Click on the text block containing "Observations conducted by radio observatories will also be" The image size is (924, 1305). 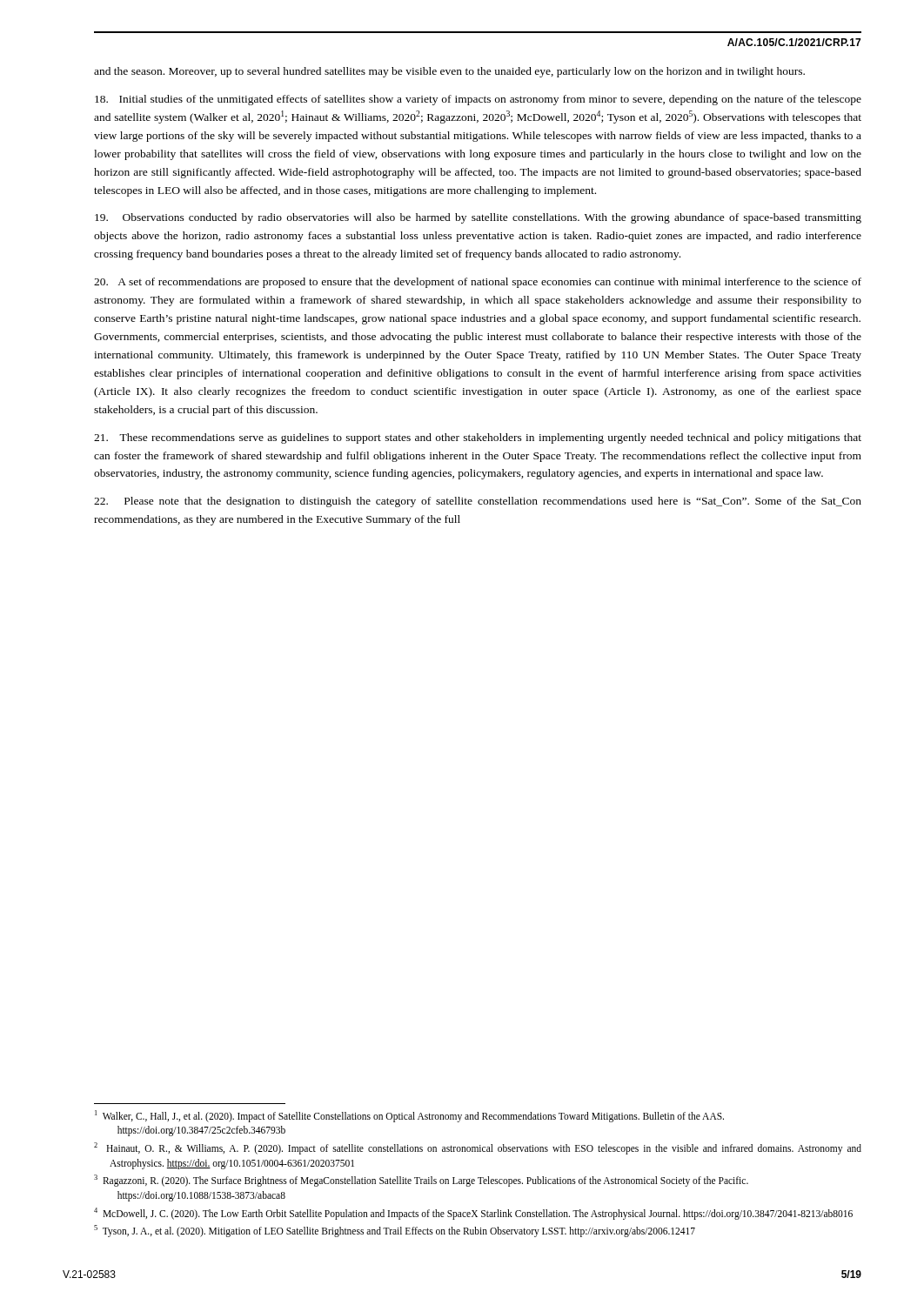478,236
